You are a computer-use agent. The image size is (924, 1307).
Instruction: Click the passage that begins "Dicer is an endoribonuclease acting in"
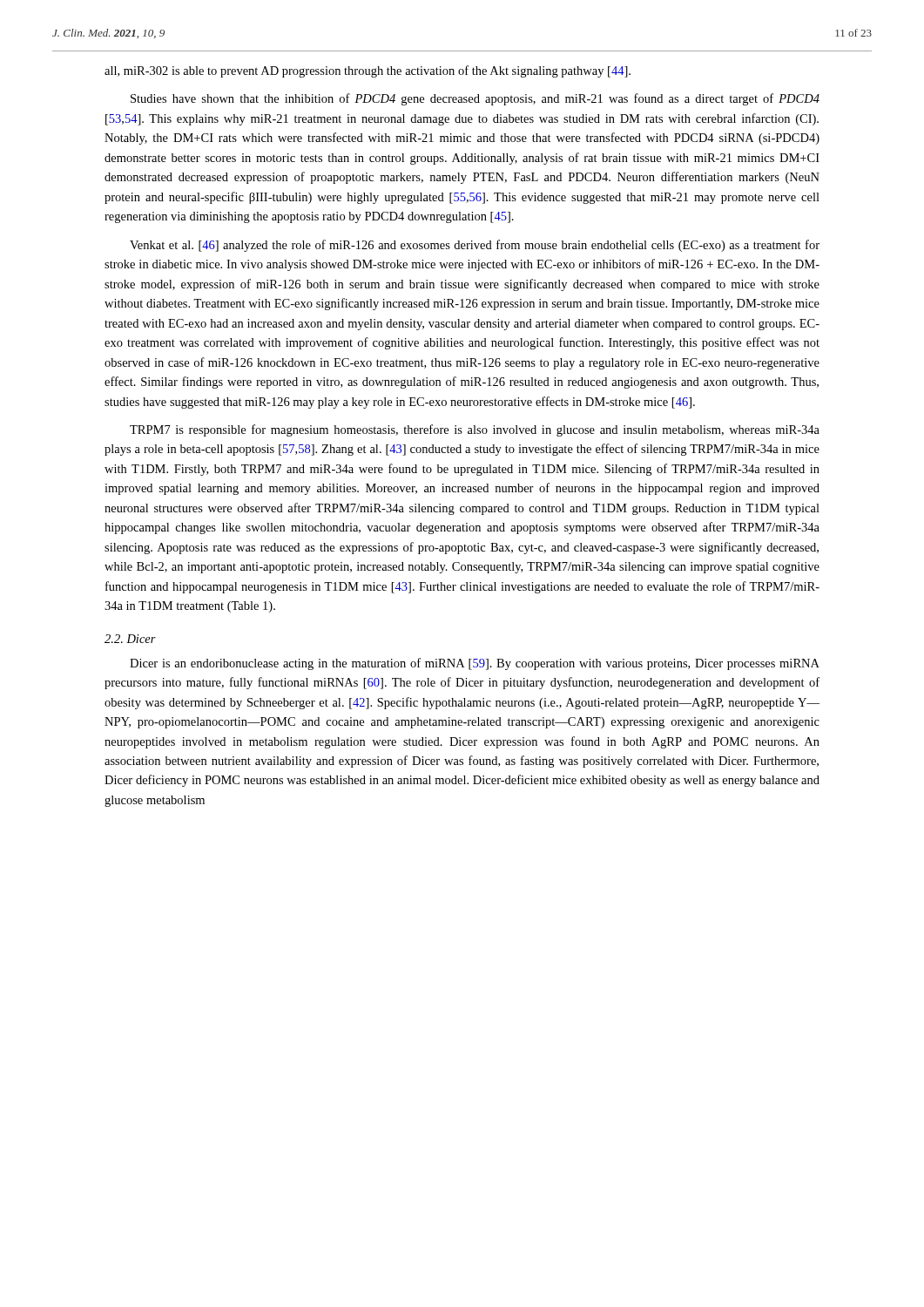pyautogui.click(x=462, y=732)
